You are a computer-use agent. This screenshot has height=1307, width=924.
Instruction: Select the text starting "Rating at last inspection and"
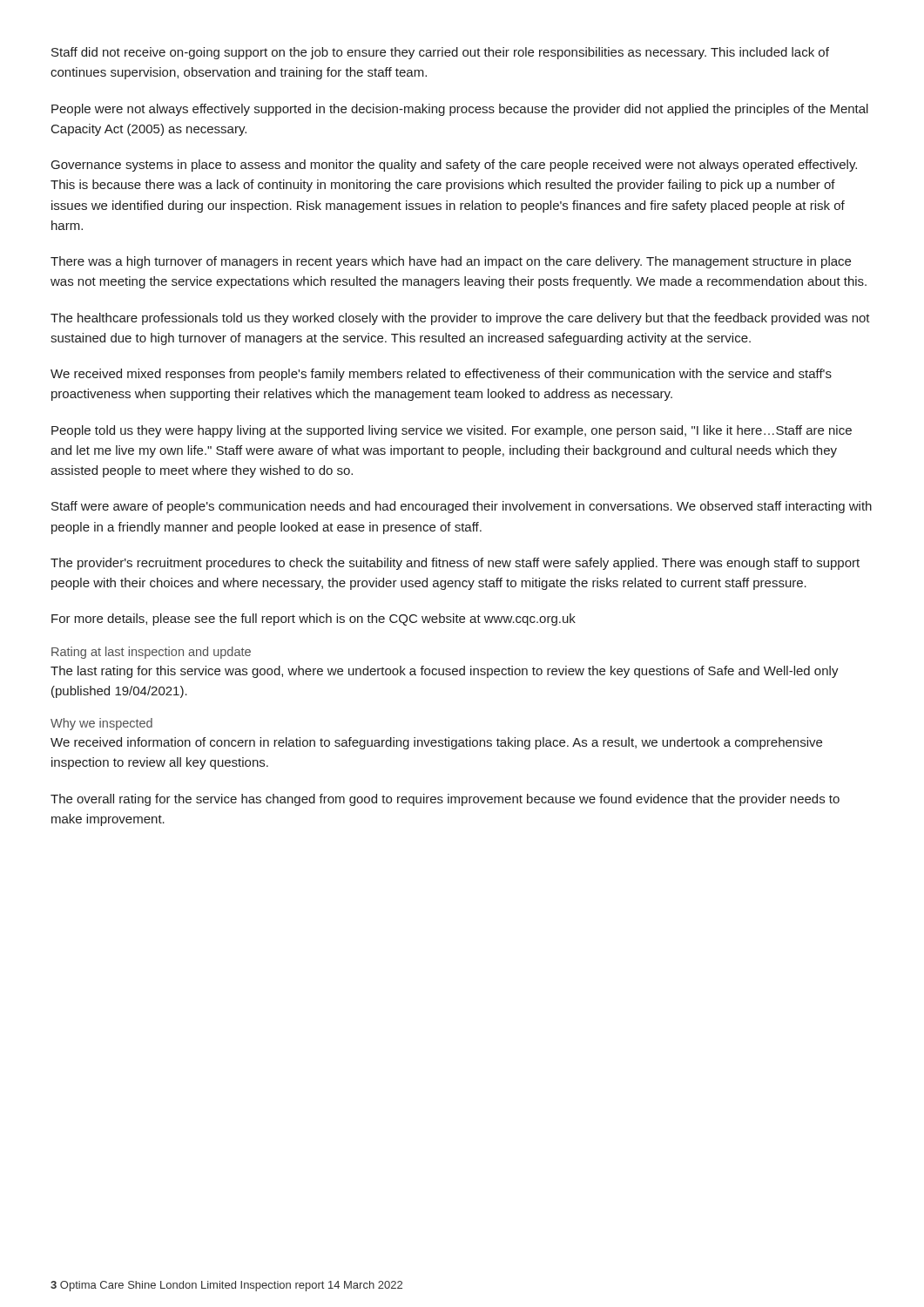pos(151,651)
